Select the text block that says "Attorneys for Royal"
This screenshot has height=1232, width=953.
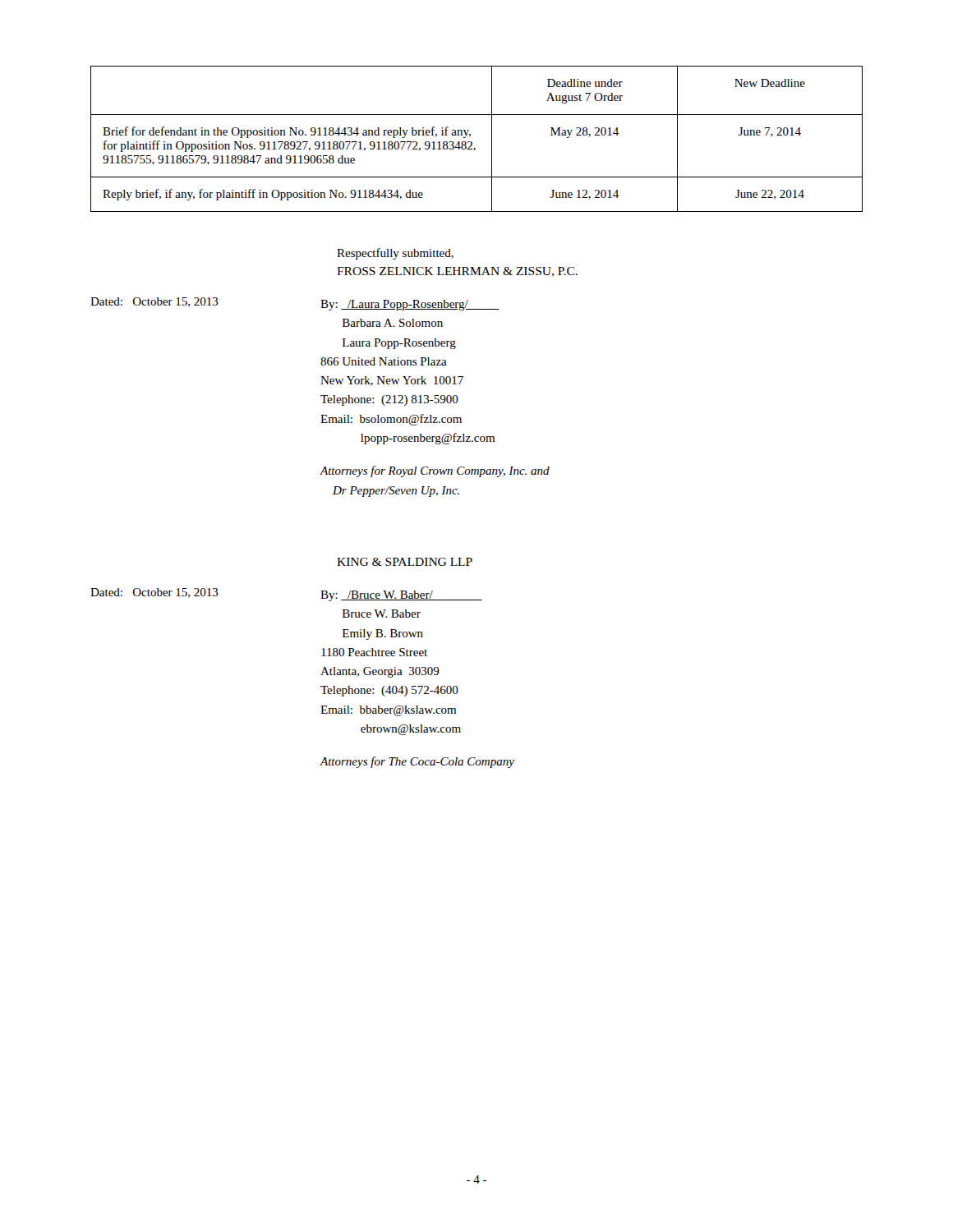point(435,480)
